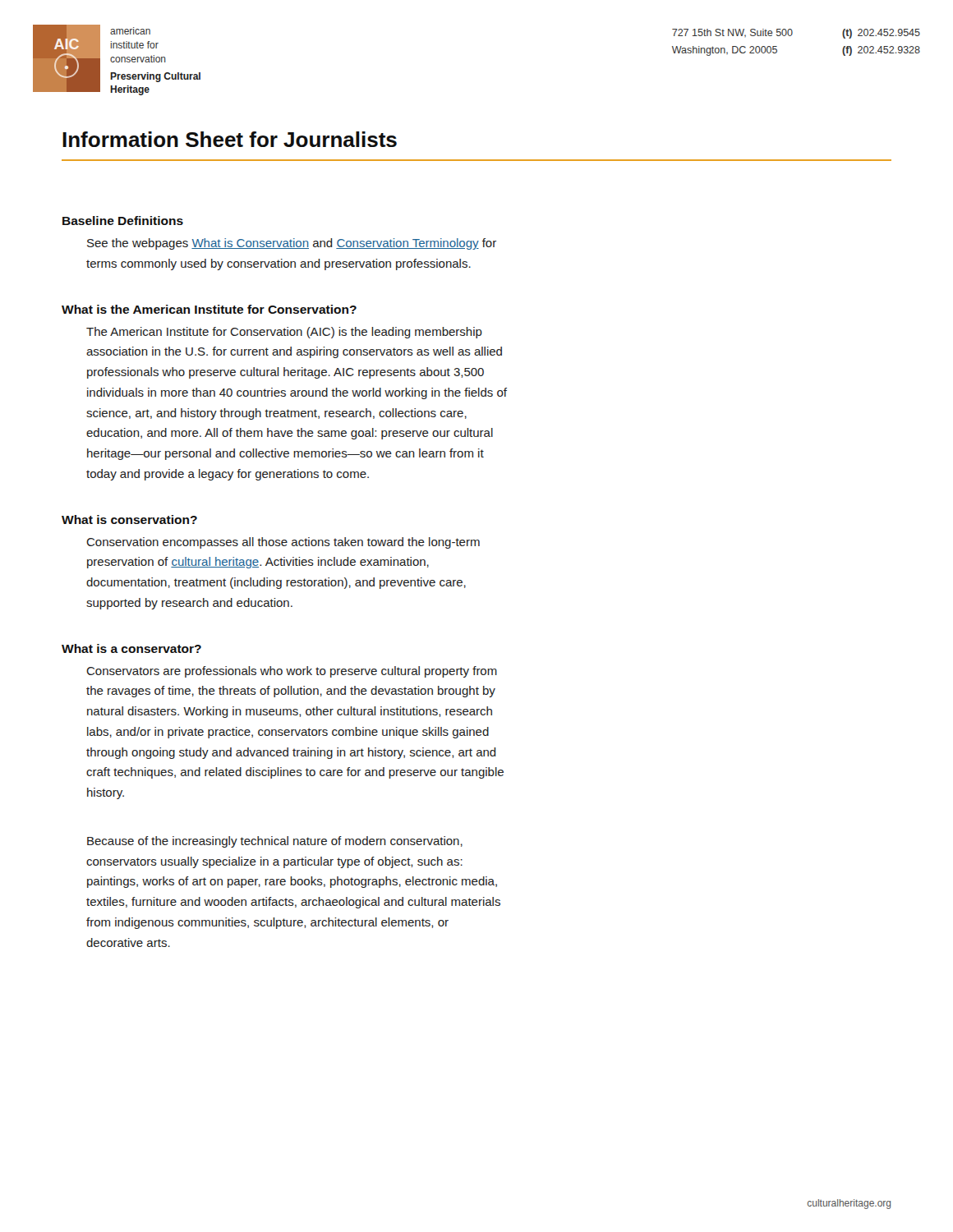Find the section header on this page that starts "What is the American Institute for"

click(x=209, y=309)
